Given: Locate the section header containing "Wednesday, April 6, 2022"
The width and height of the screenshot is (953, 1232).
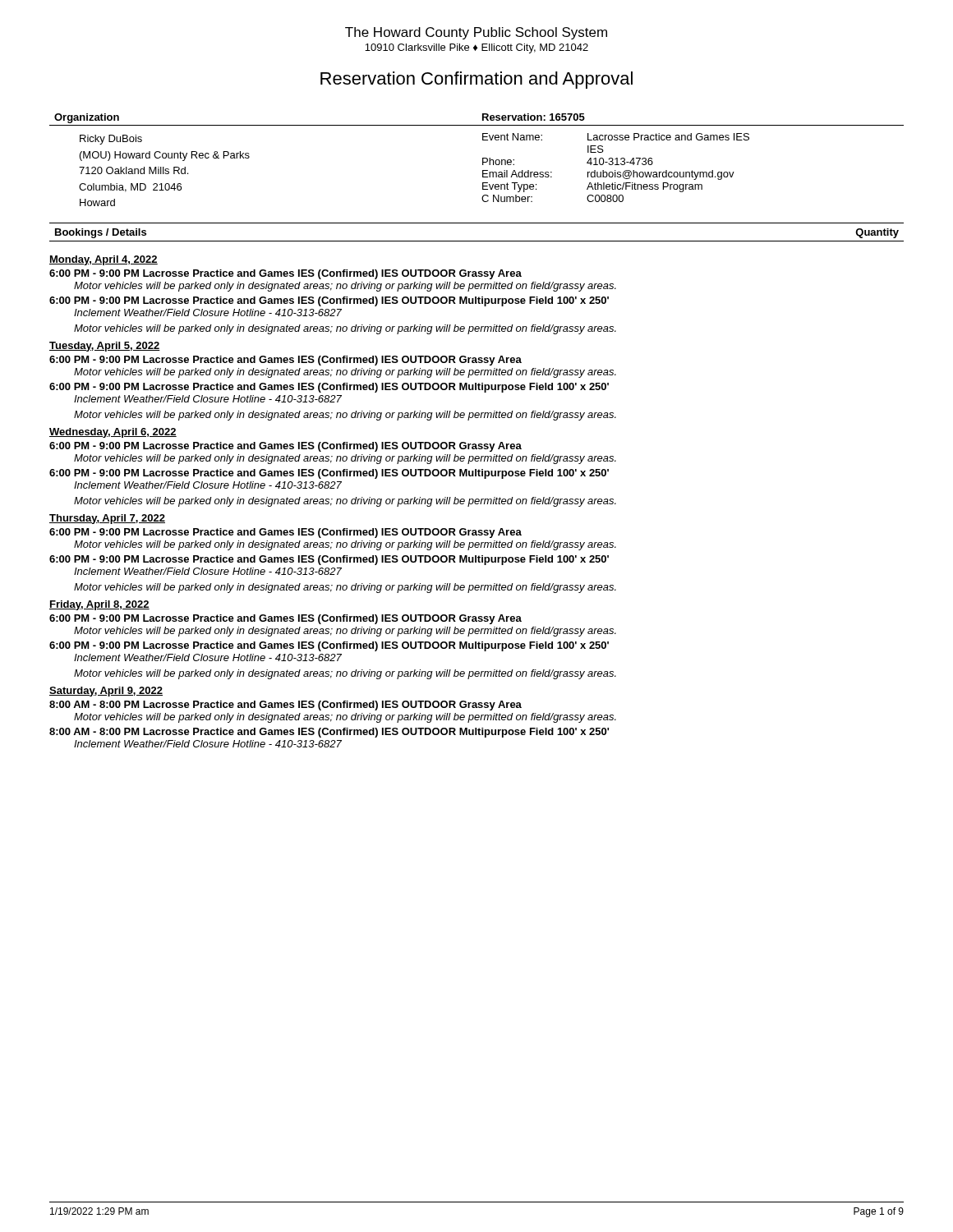Looking at the screenshot, I should coord(113,431).
